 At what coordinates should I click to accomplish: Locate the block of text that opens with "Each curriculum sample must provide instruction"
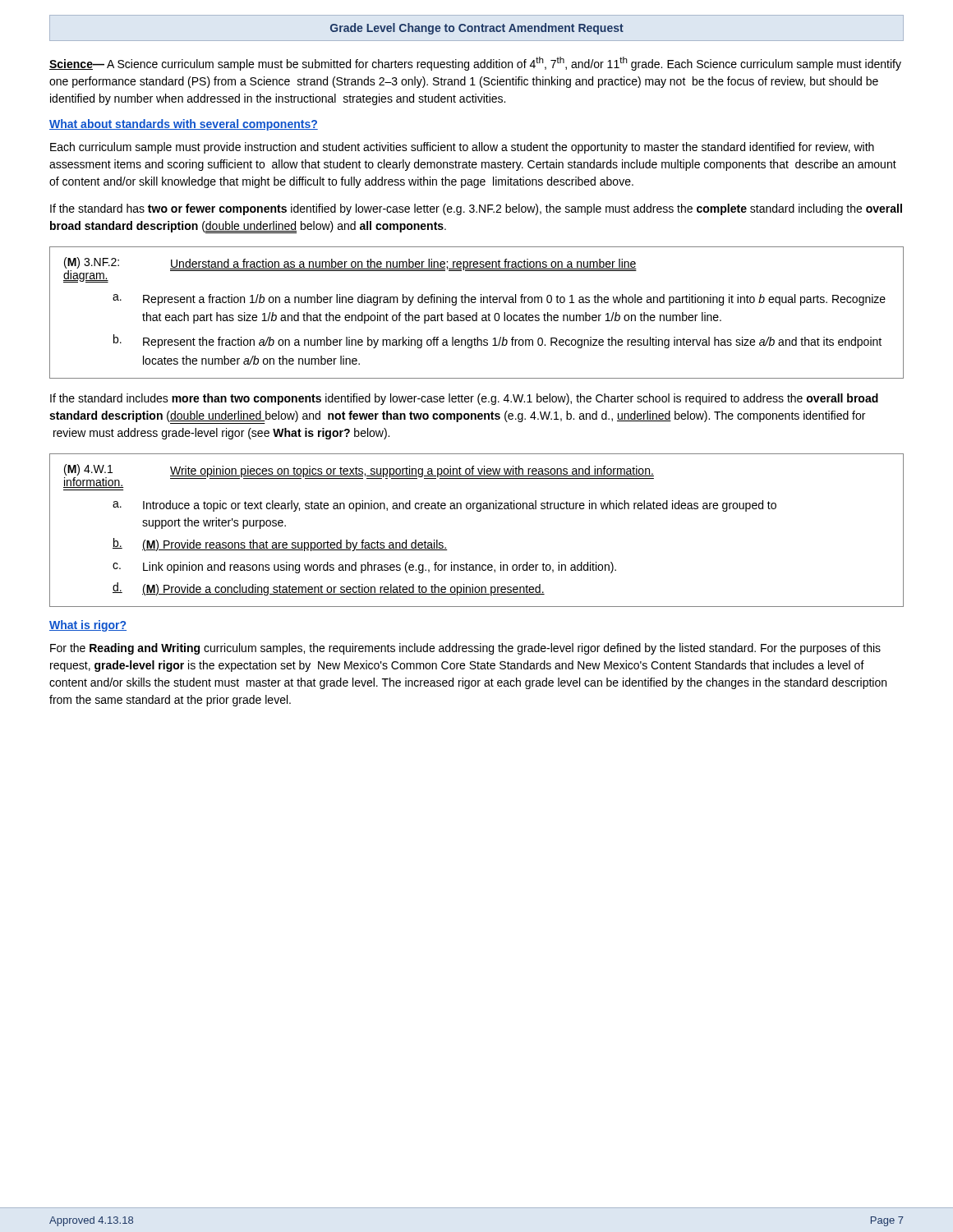pyautogui.click(x=473, y=164)
